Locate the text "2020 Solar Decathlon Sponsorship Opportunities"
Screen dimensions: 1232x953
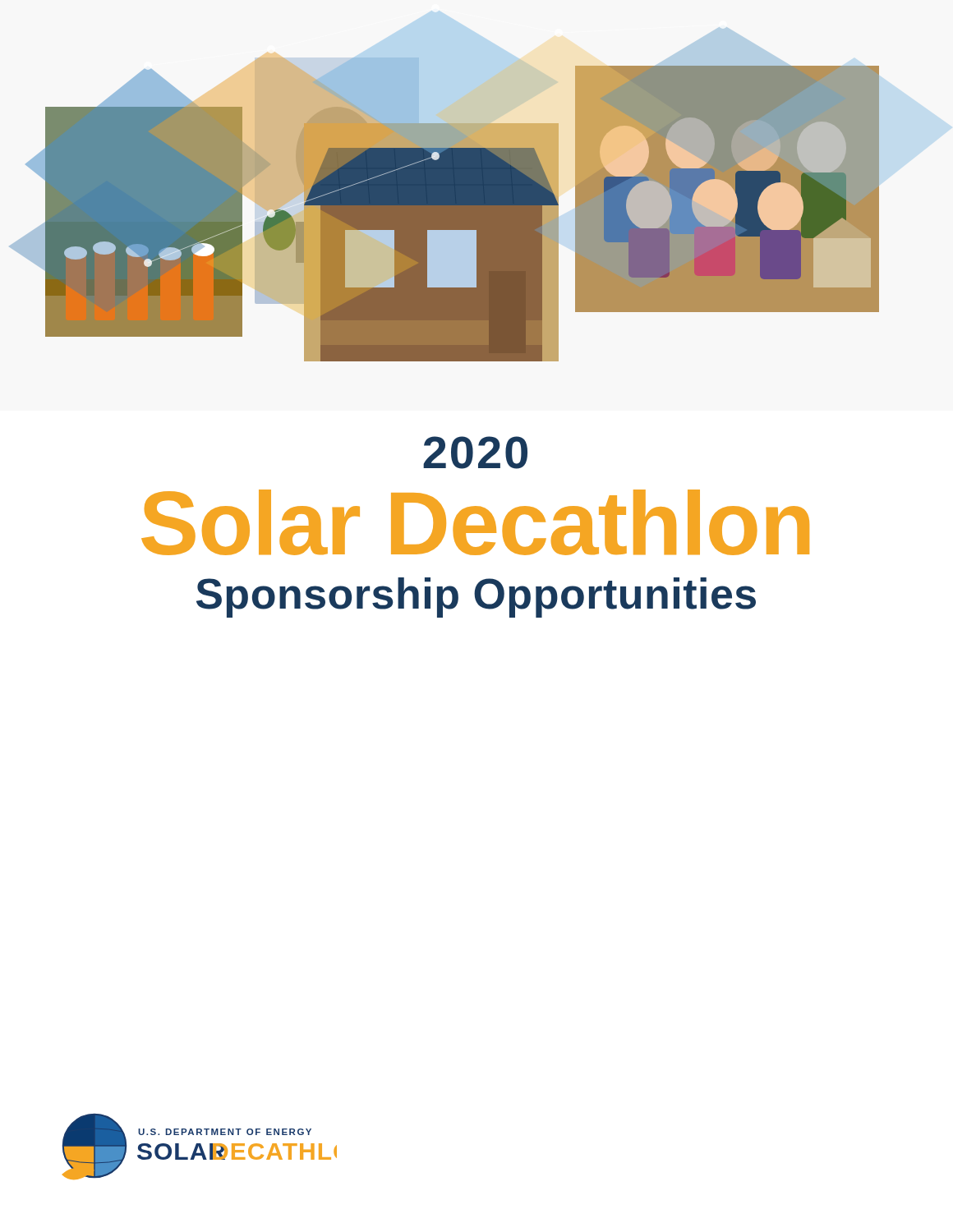476,523
